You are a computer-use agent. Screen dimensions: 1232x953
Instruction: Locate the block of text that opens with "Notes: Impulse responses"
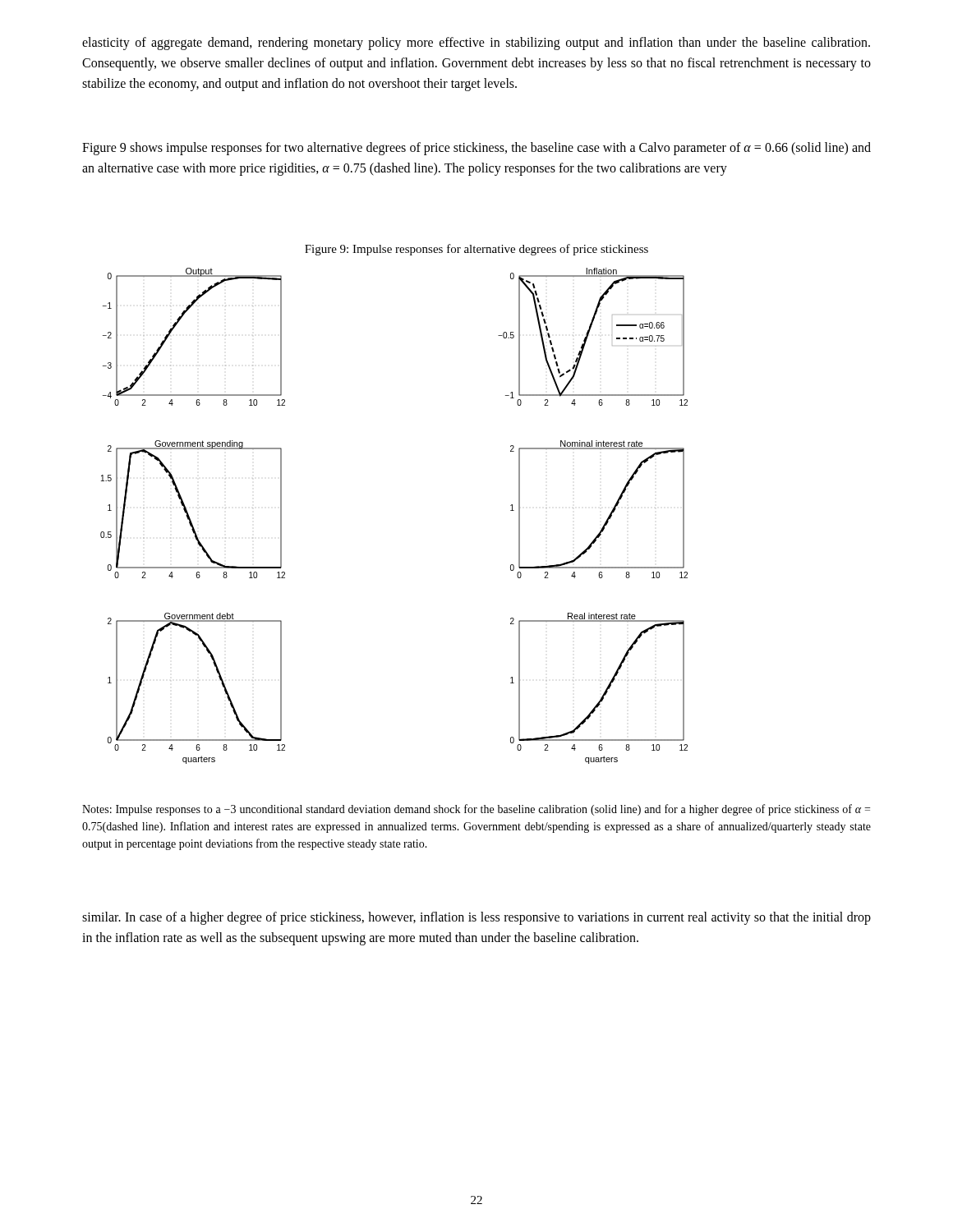pyautogui.click(x=476, y=827)
